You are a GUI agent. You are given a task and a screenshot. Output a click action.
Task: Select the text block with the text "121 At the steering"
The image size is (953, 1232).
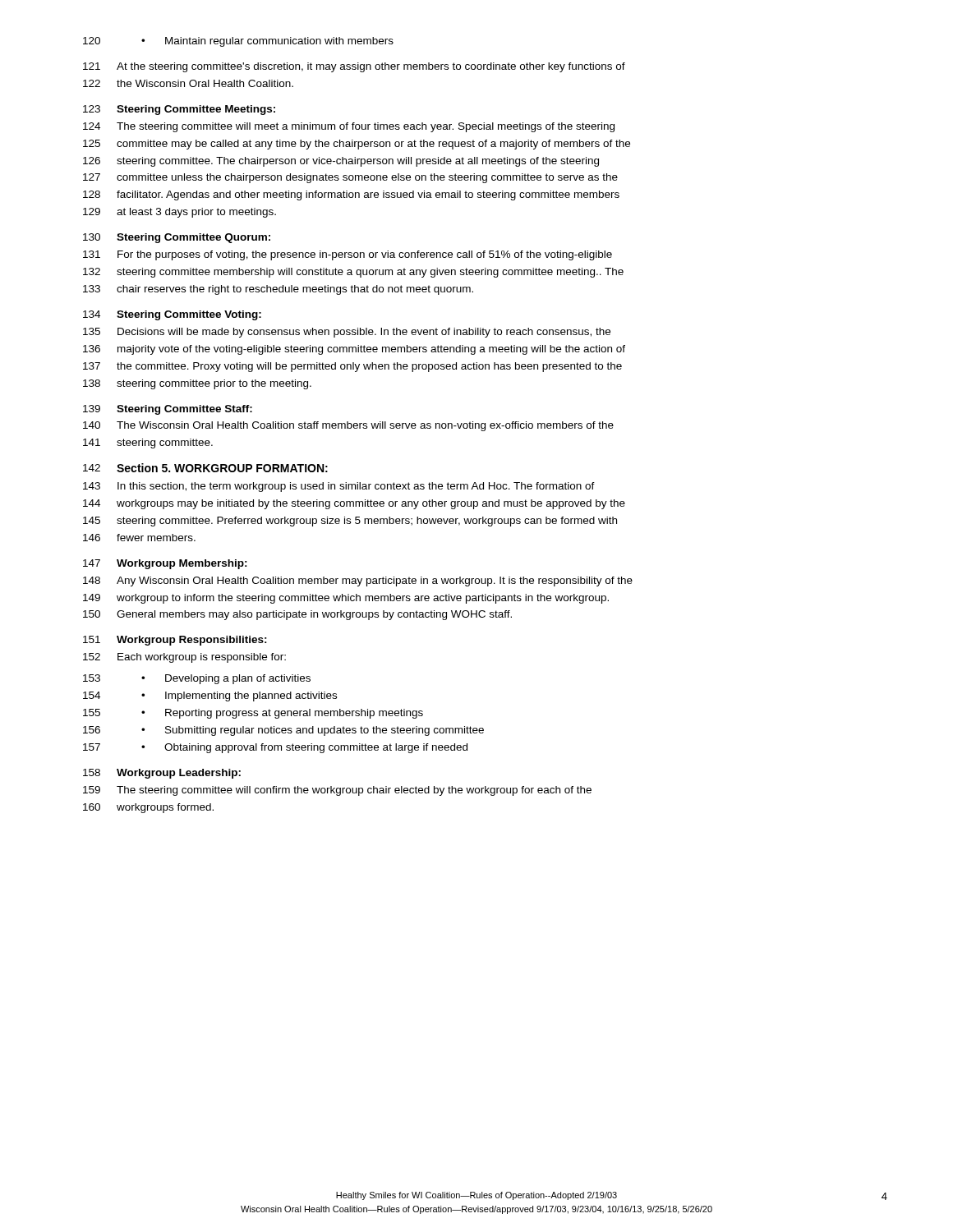[x=485, y=75]
